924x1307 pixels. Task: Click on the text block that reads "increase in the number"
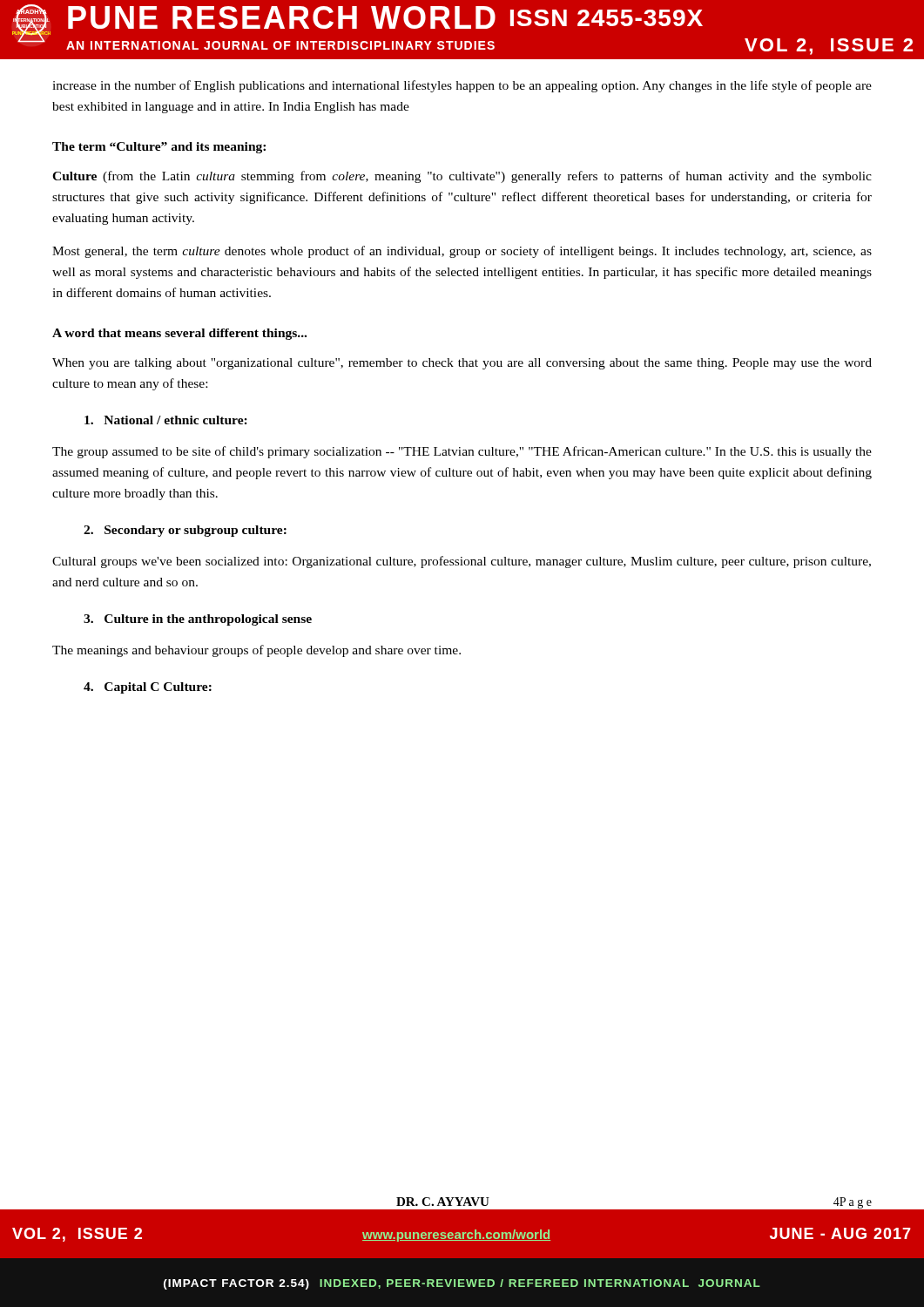coord(462,95)
